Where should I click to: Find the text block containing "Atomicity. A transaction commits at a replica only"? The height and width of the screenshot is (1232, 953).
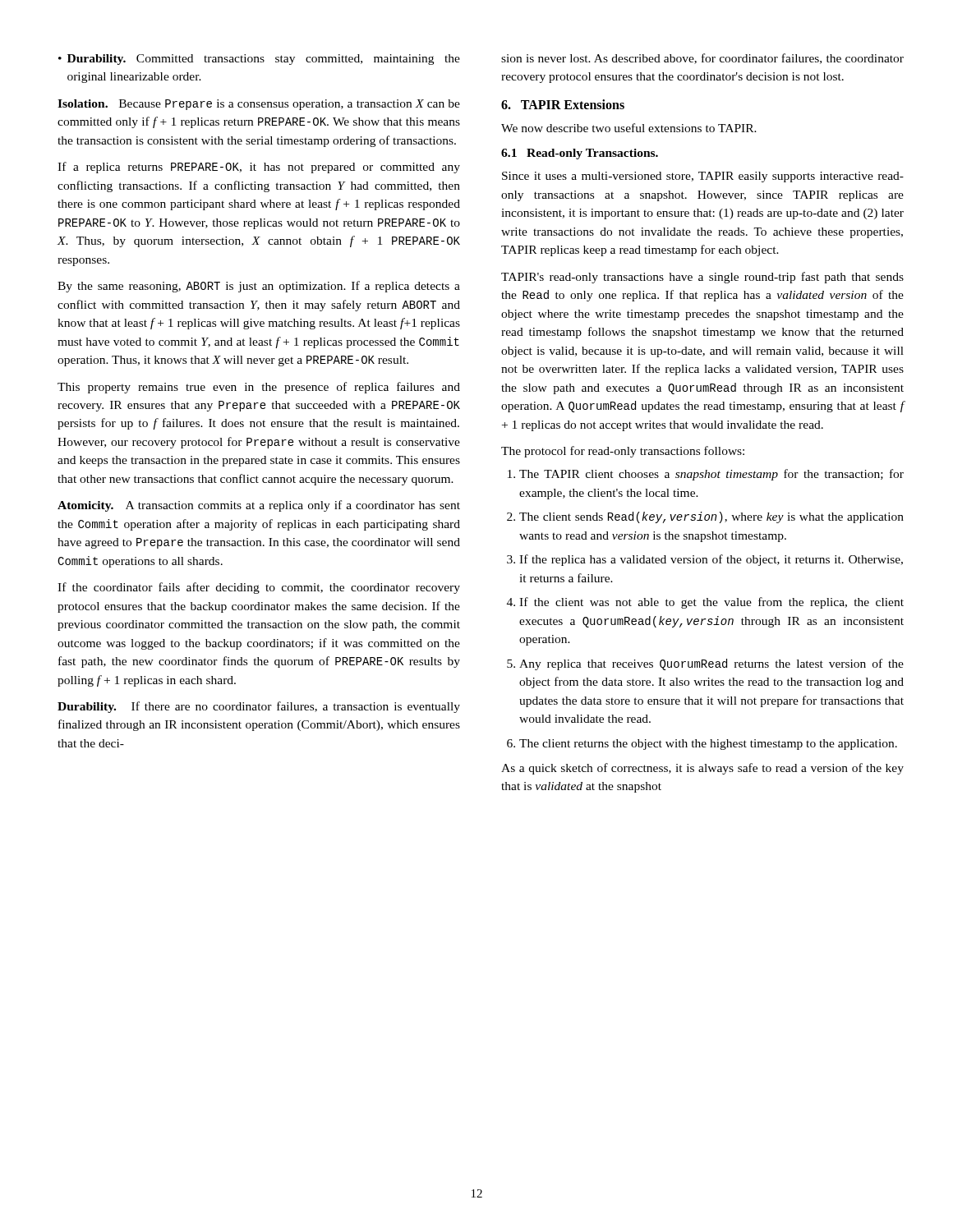(259, 533)
